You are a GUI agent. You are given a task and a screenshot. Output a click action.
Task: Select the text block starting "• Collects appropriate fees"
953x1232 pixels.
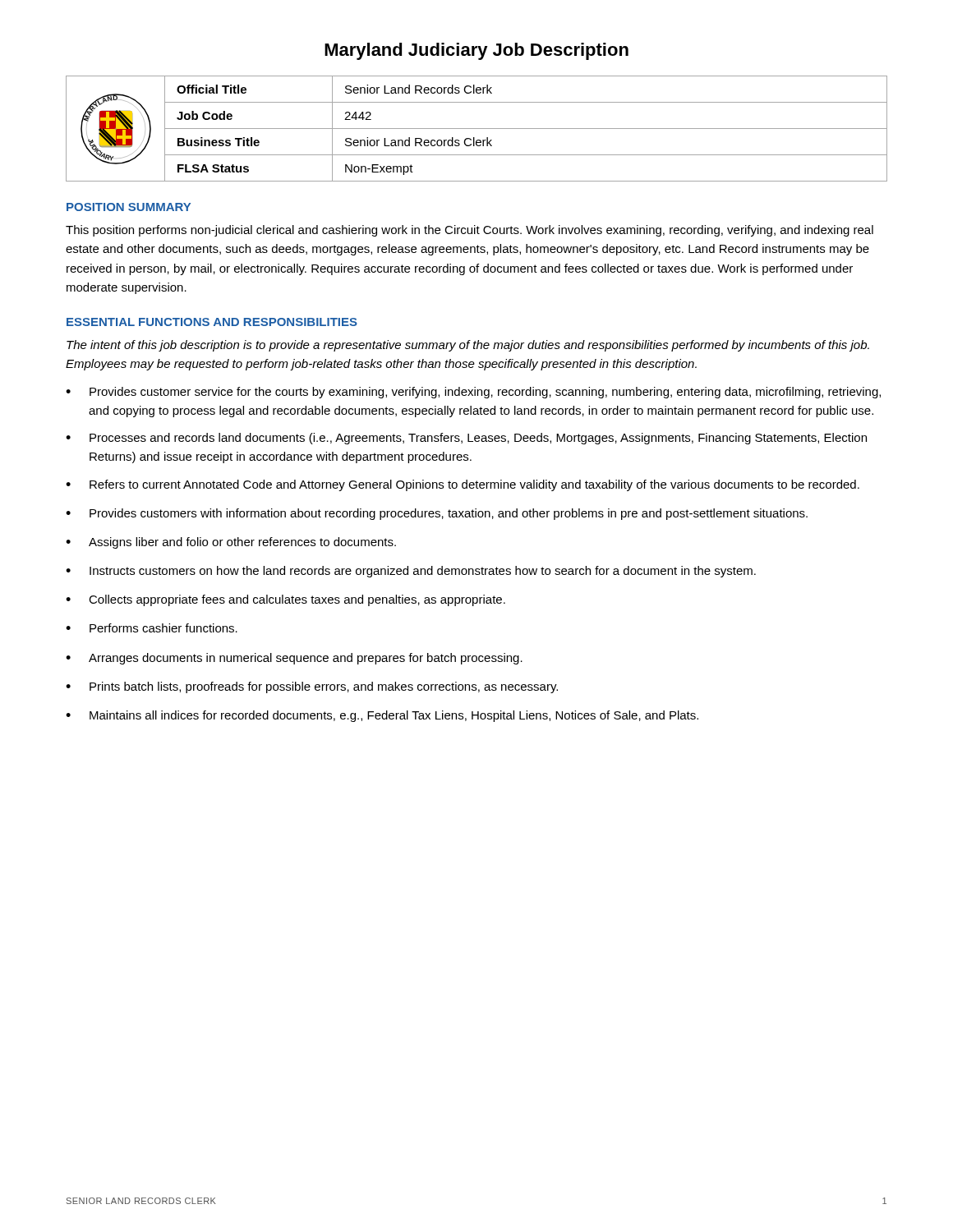(476, 600)
